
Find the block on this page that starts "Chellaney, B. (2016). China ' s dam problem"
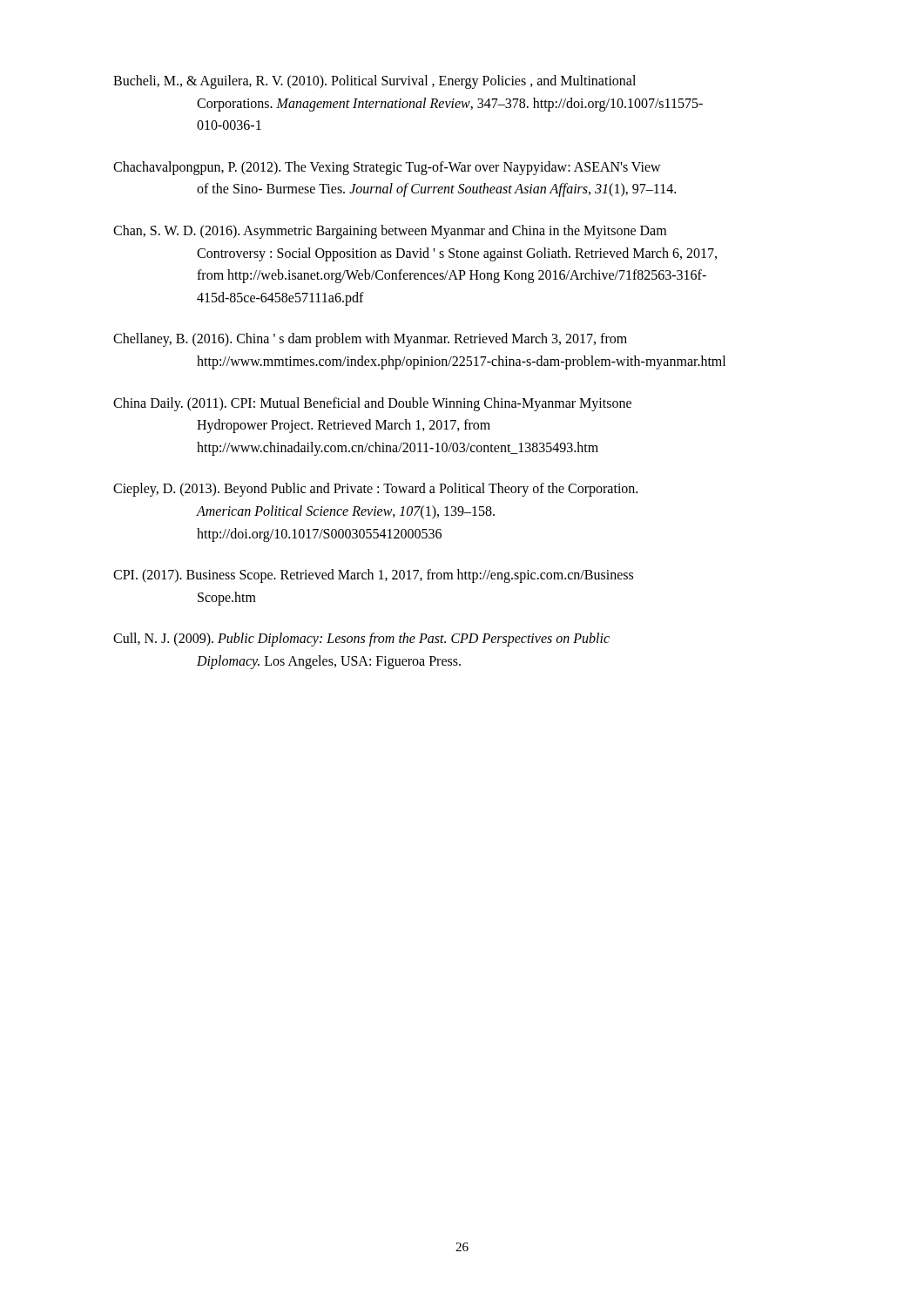pos(462,352)
